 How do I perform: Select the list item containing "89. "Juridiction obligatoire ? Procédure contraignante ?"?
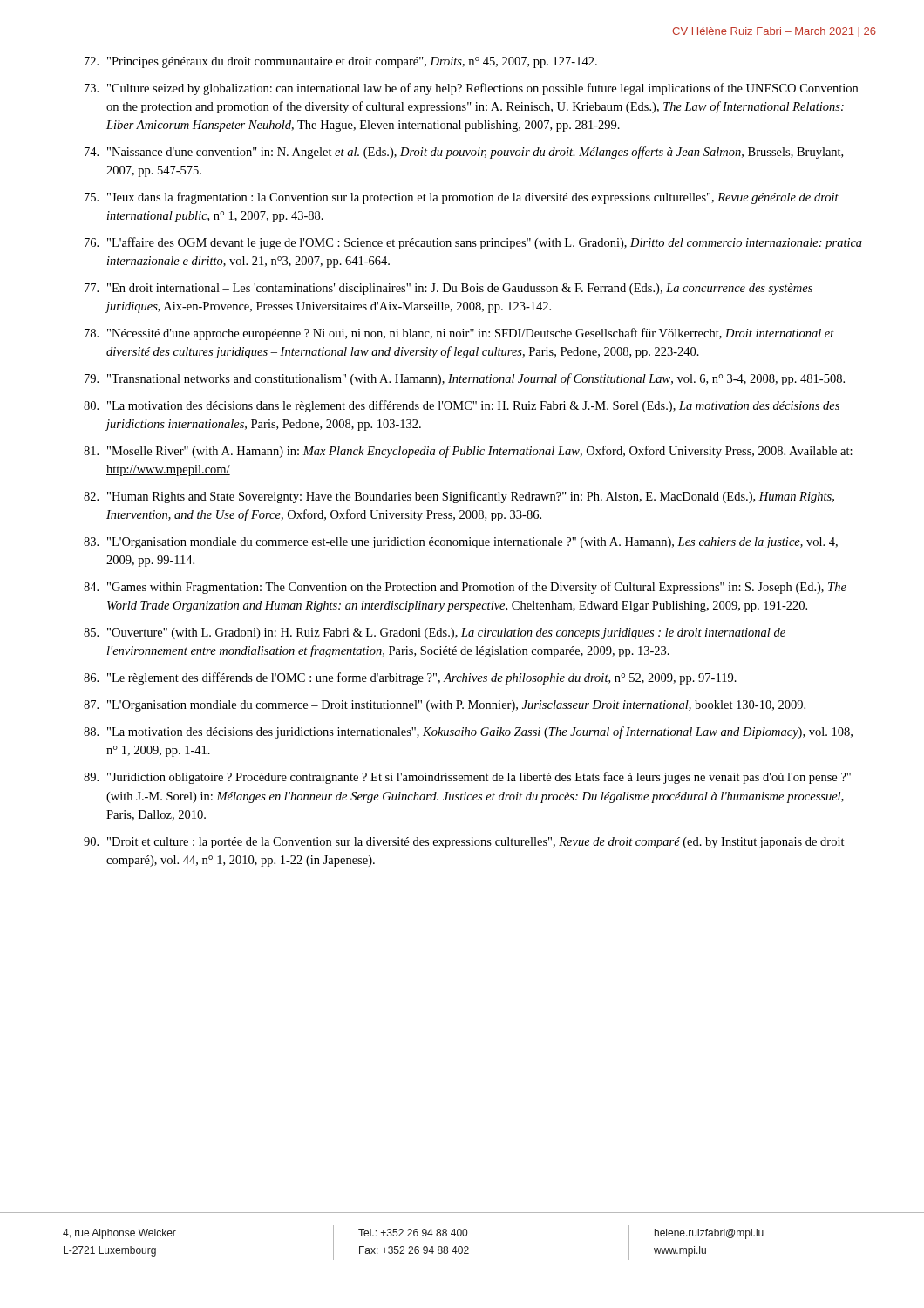[465, 796]
